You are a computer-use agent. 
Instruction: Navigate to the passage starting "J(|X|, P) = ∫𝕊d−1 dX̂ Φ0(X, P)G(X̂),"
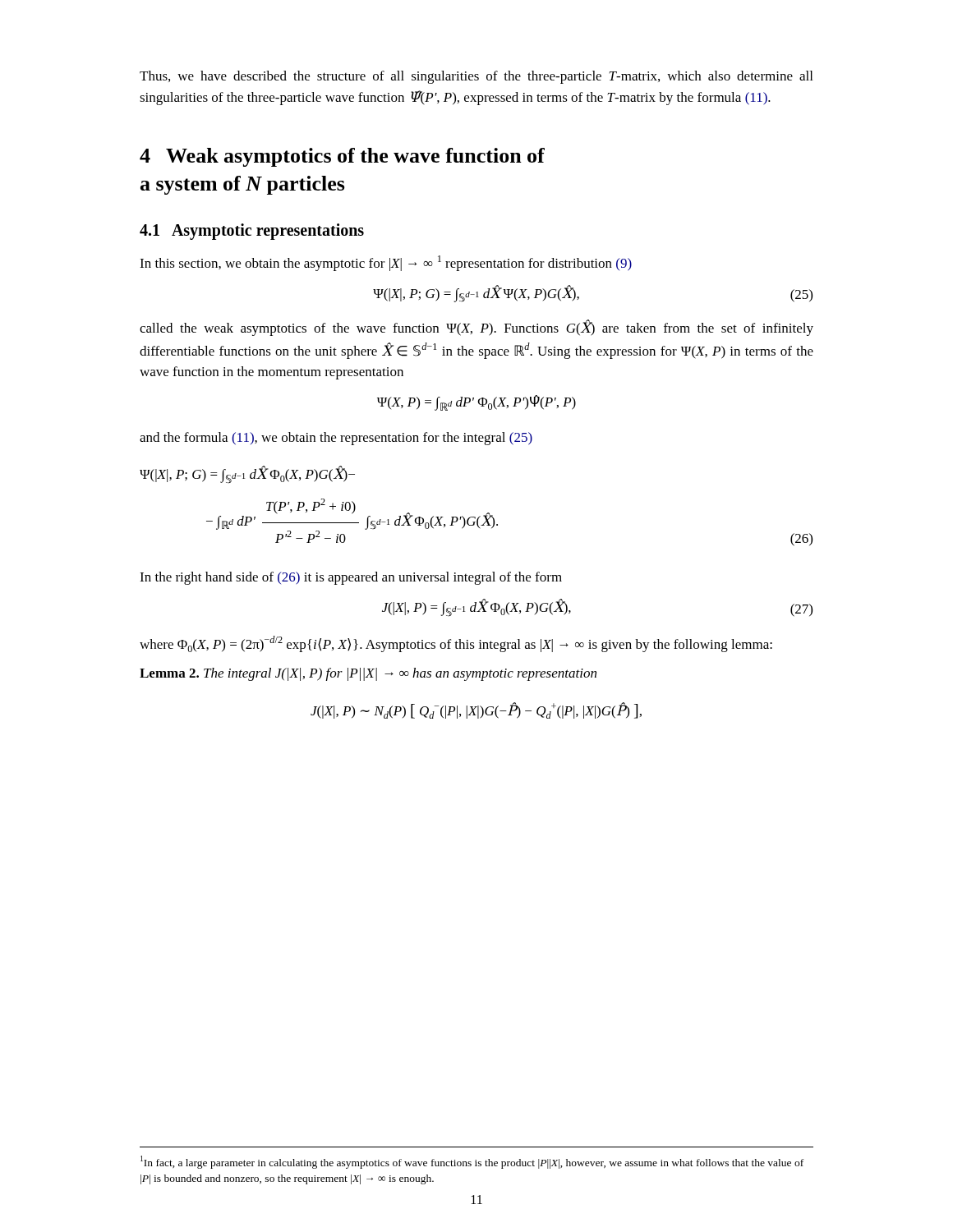[x=480, y=609]
